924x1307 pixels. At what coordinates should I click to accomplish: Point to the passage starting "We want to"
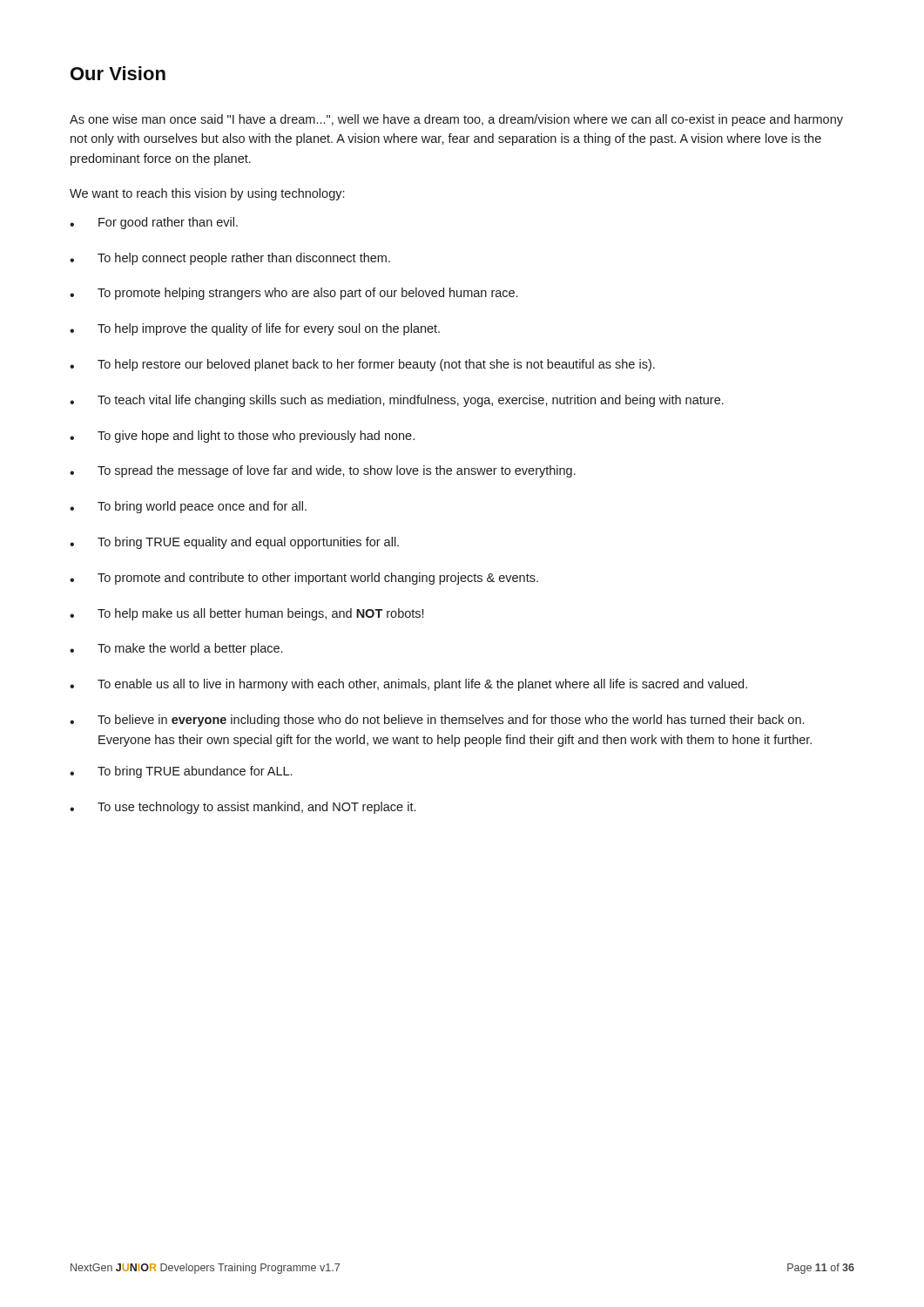pos(207,194)
